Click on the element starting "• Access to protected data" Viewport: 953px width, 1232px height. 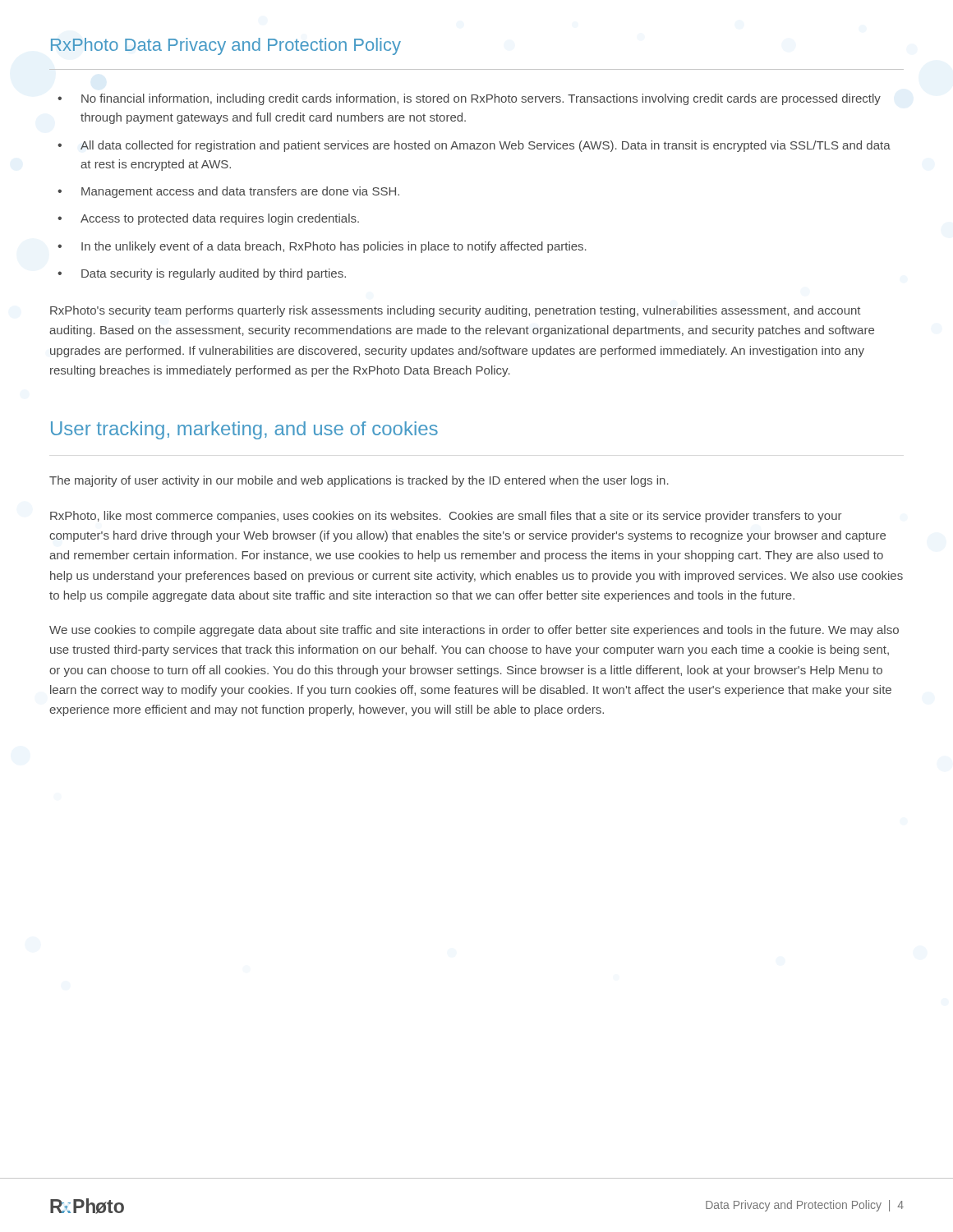tap(209, 218)
